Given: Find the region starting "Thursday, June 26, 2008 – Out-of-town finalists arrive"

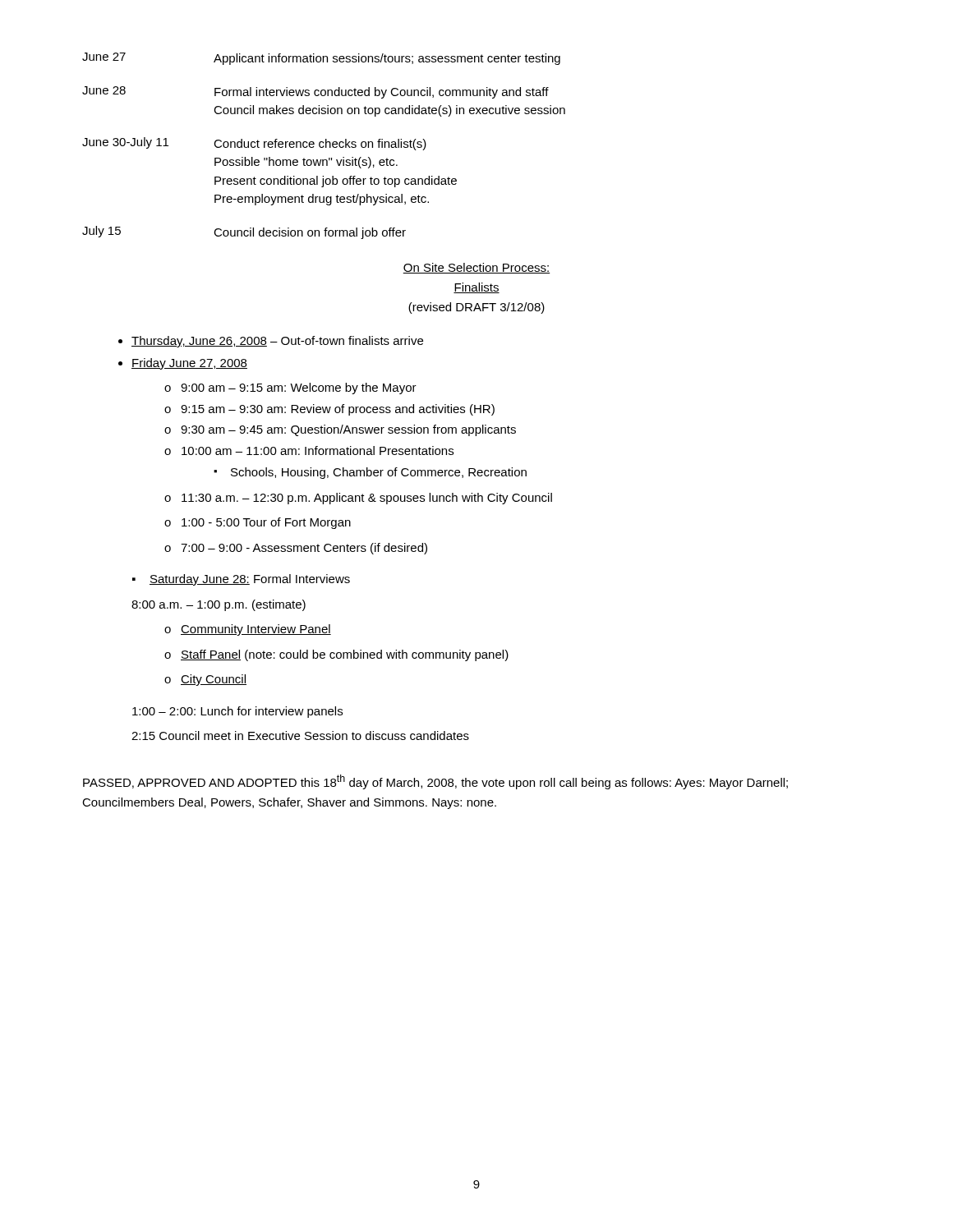Looking at the screenshot, I should coord(278,340).
